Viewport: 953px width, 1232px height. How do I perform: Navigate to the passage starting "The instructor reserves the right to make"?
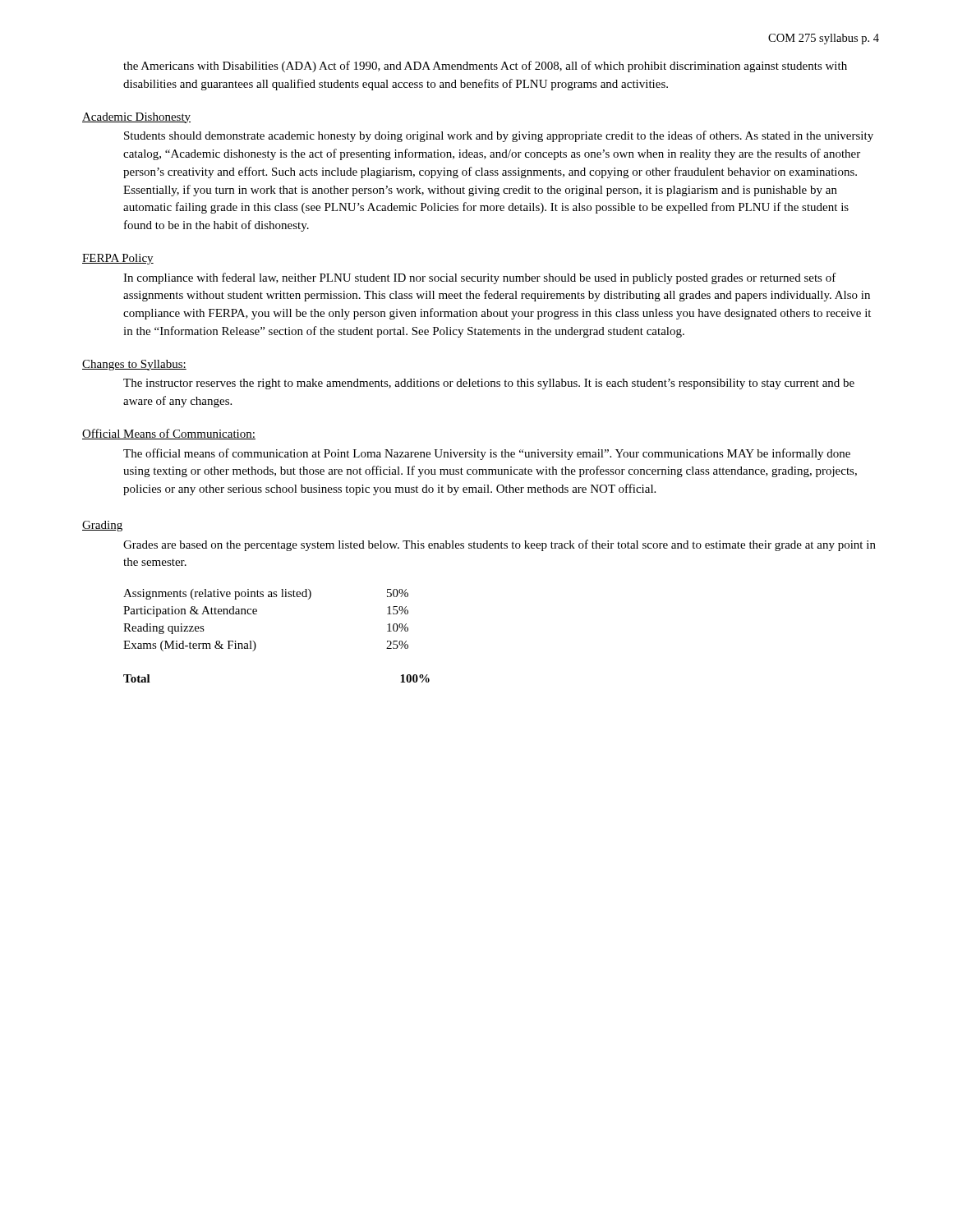[x=501, y=393]
